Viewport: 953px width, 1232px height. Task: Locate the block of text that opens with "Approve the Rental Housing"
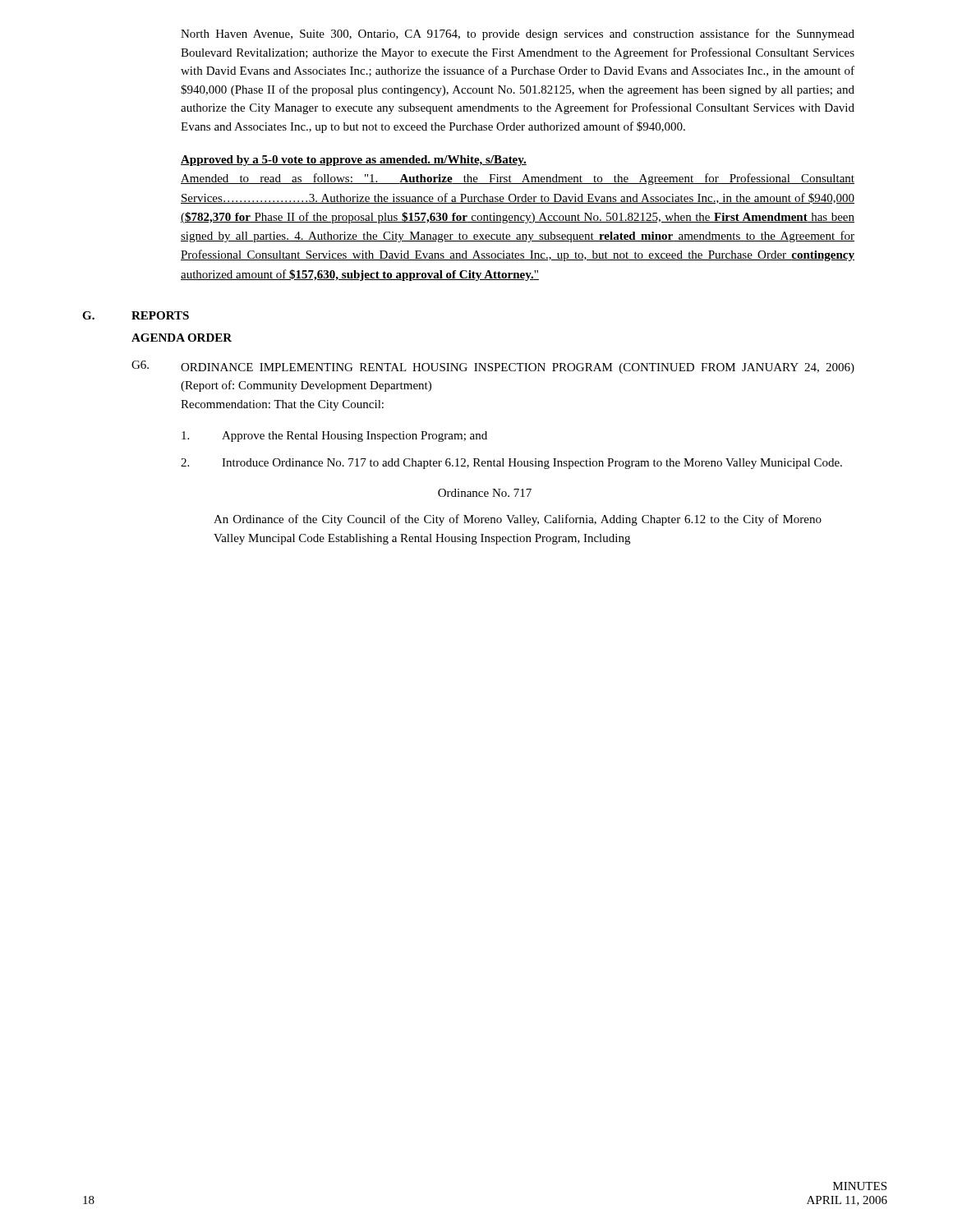[334, 437]
